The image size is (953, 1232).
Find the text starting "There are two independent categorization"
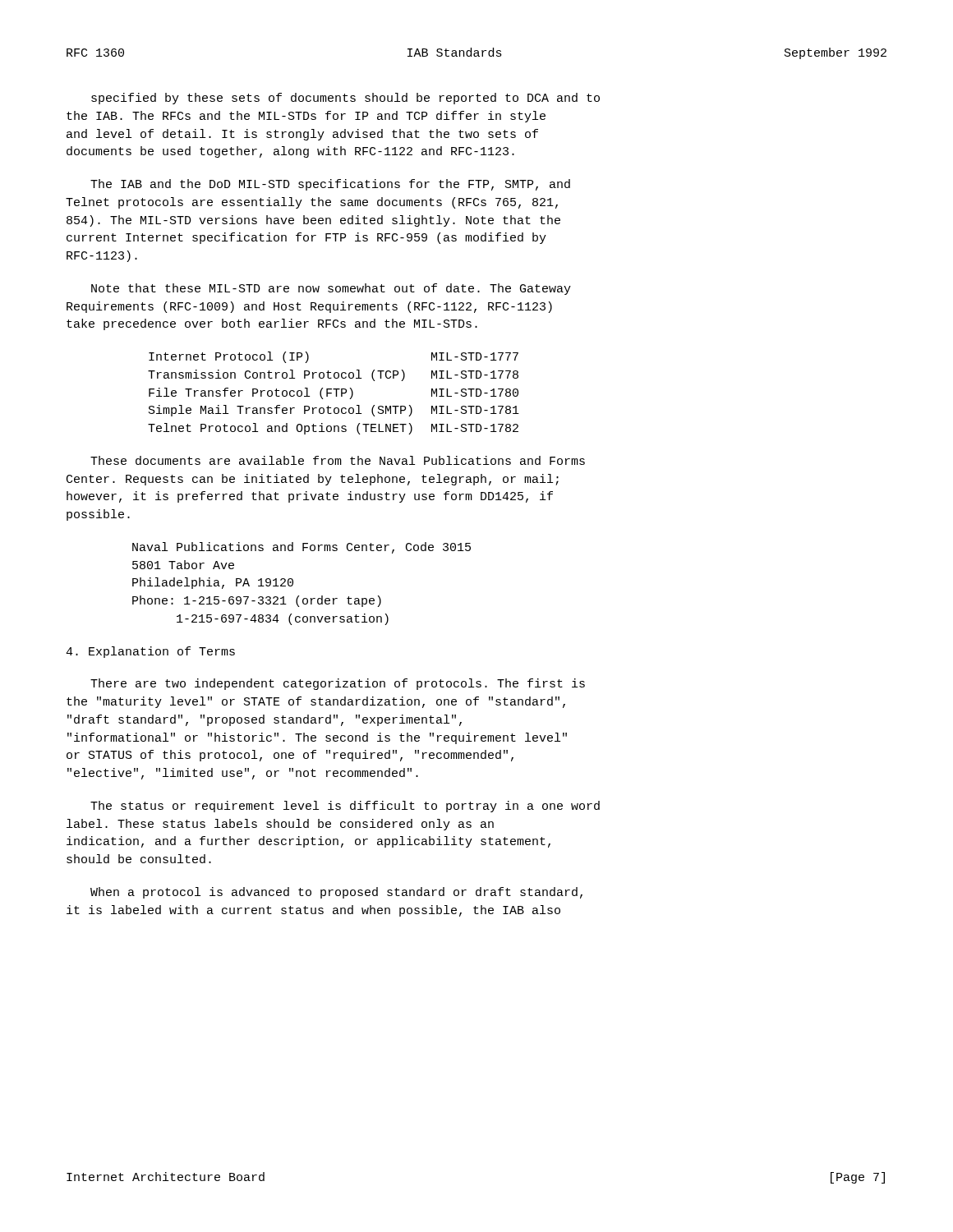click(326, 729)
